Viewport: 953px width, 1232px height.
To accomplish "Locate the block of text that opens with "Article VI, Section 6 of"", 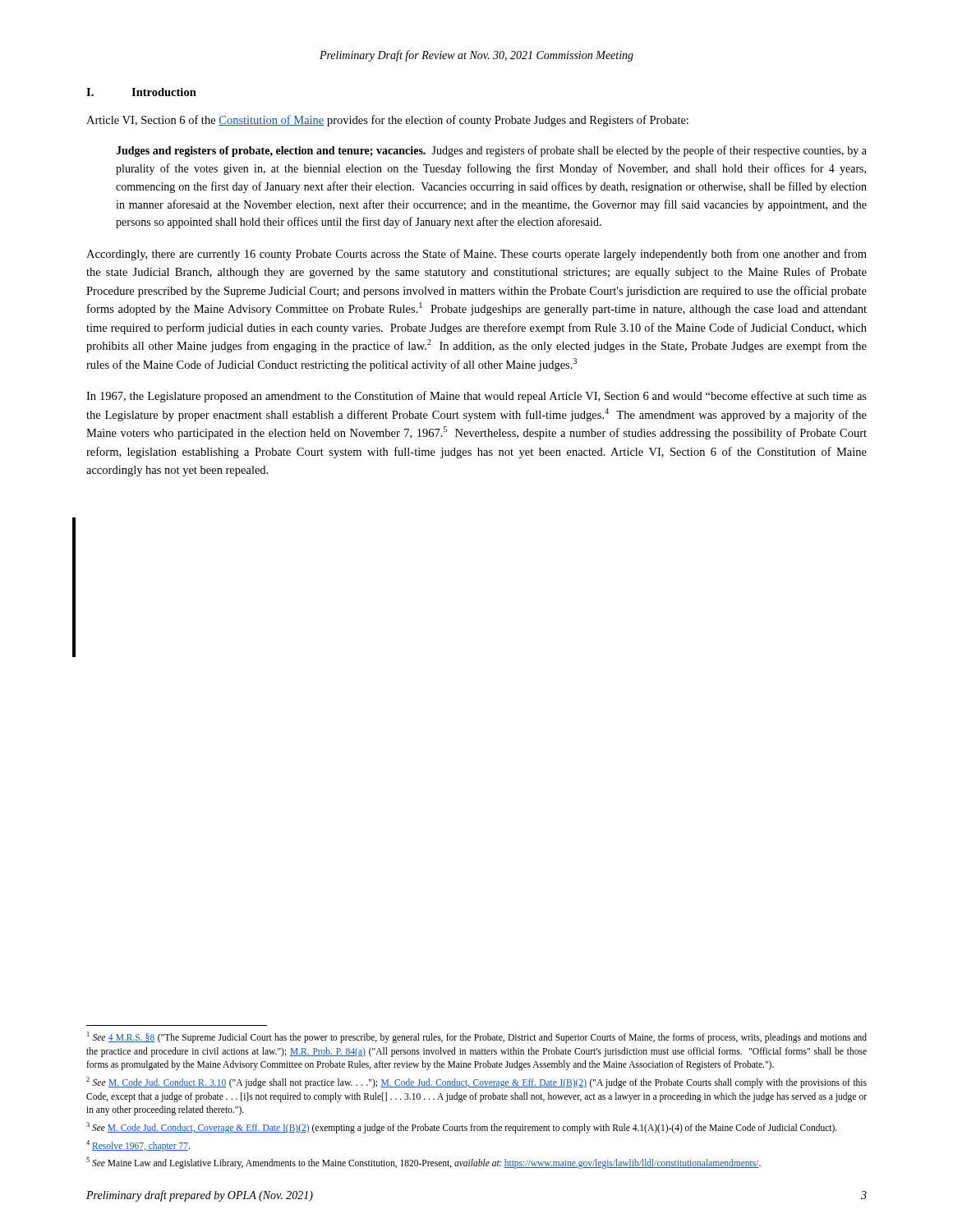I will click(x=388, y=120).
